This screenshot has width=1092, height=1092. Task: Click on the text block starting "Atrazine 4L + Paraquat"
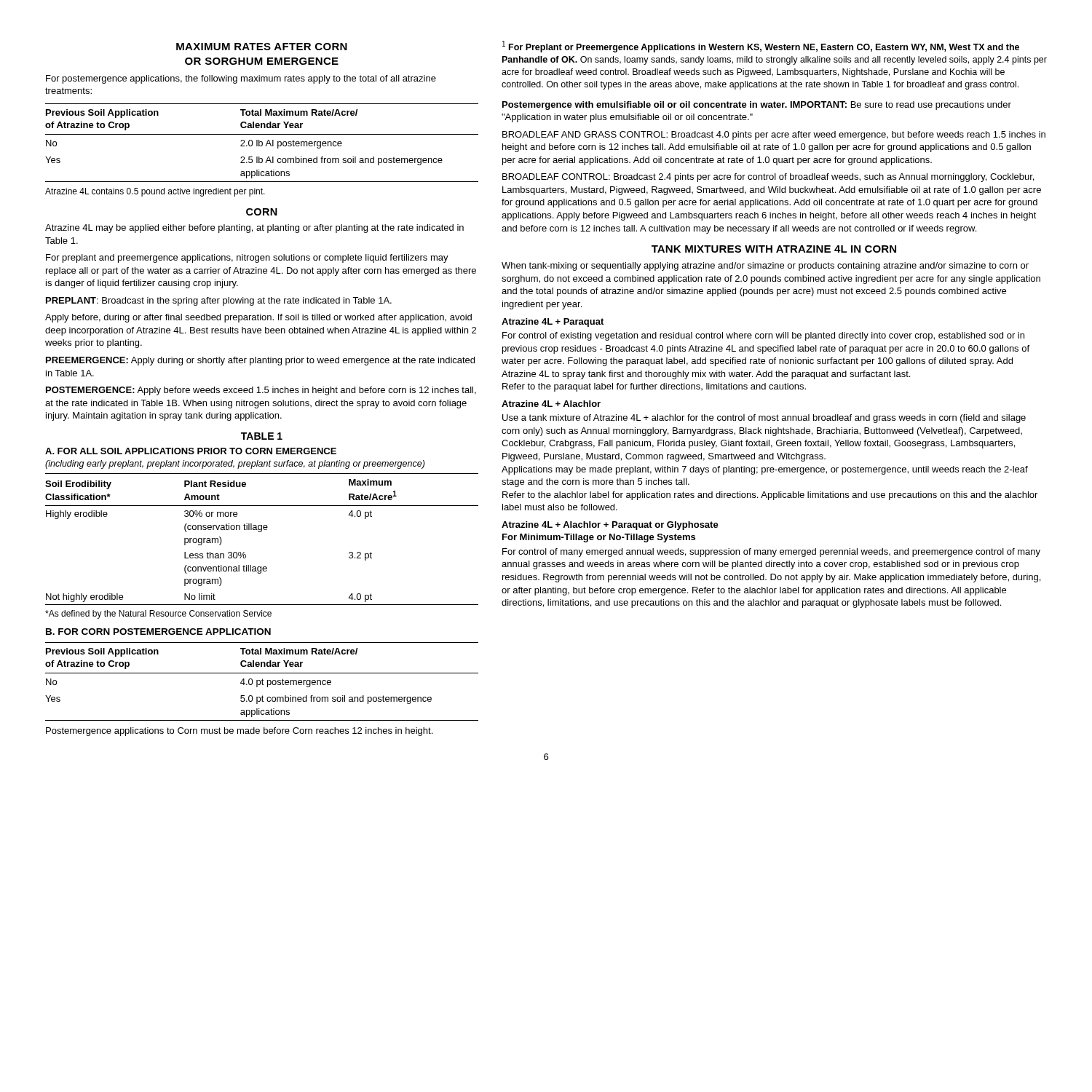point(553,323)
